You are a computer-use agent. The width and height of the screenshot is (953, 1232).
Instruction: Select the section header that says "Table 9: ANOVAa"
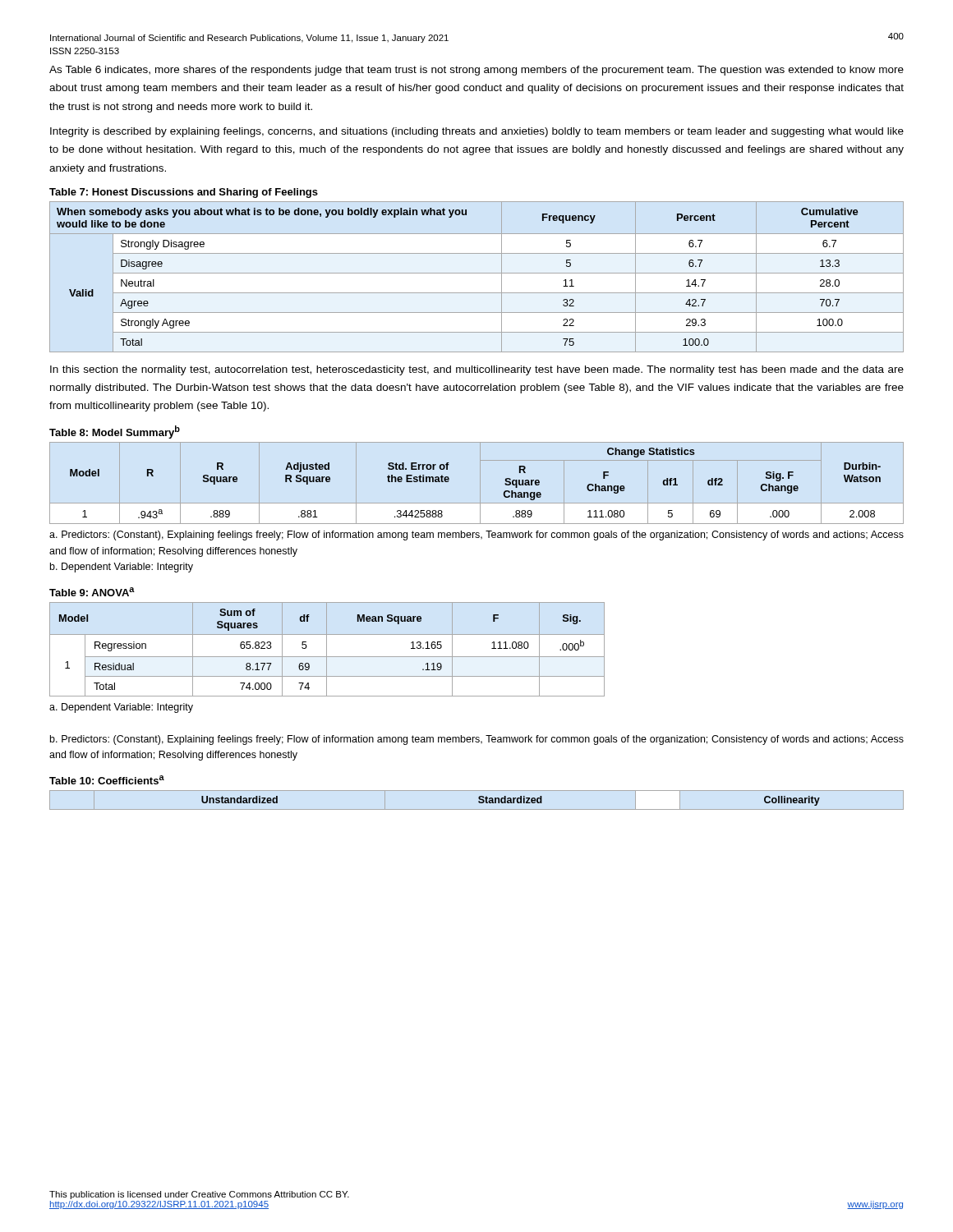(x=92, y=591)
